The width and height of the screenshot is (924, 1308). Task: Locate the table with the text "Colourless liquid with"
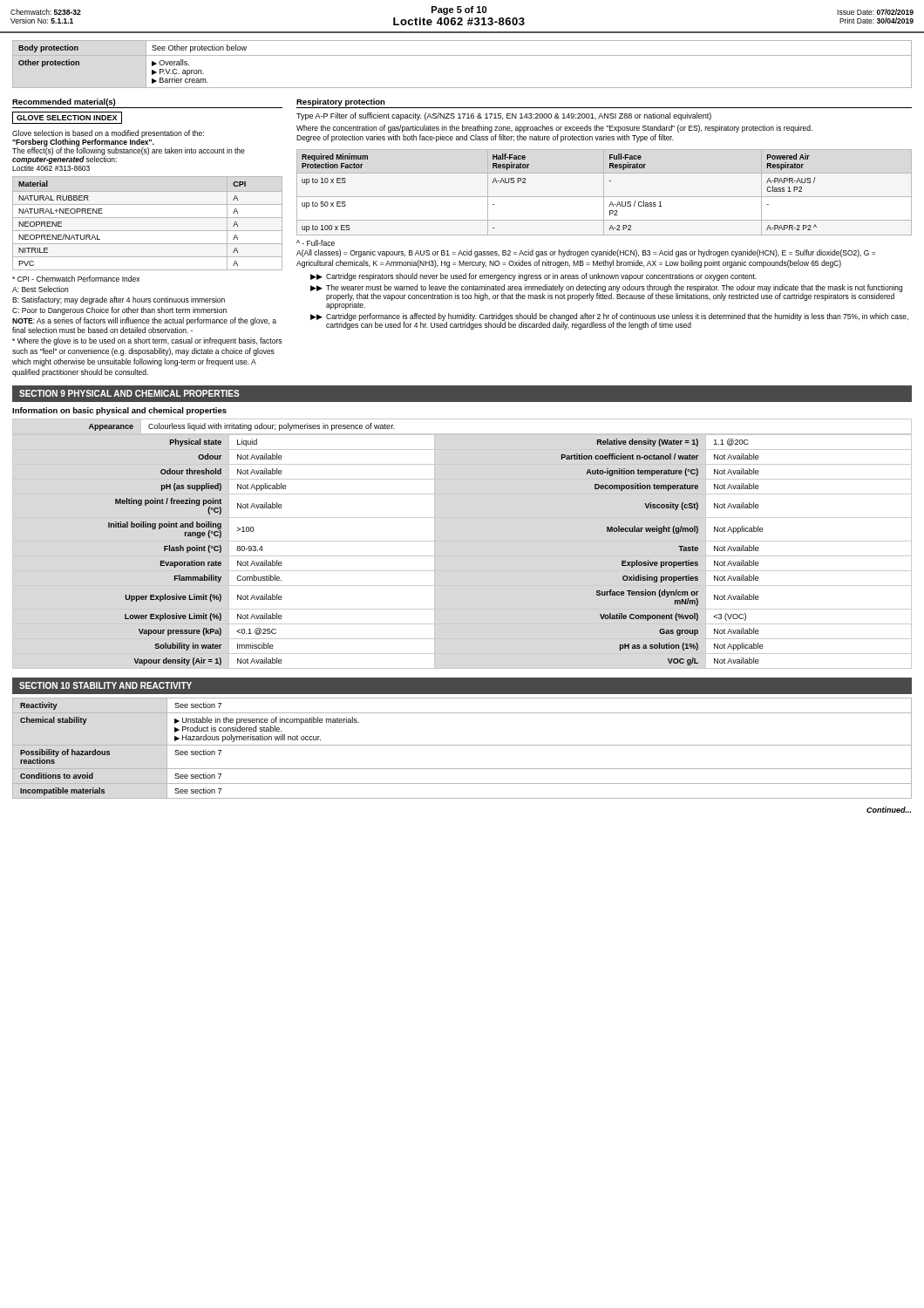click(x=462, y=544)
